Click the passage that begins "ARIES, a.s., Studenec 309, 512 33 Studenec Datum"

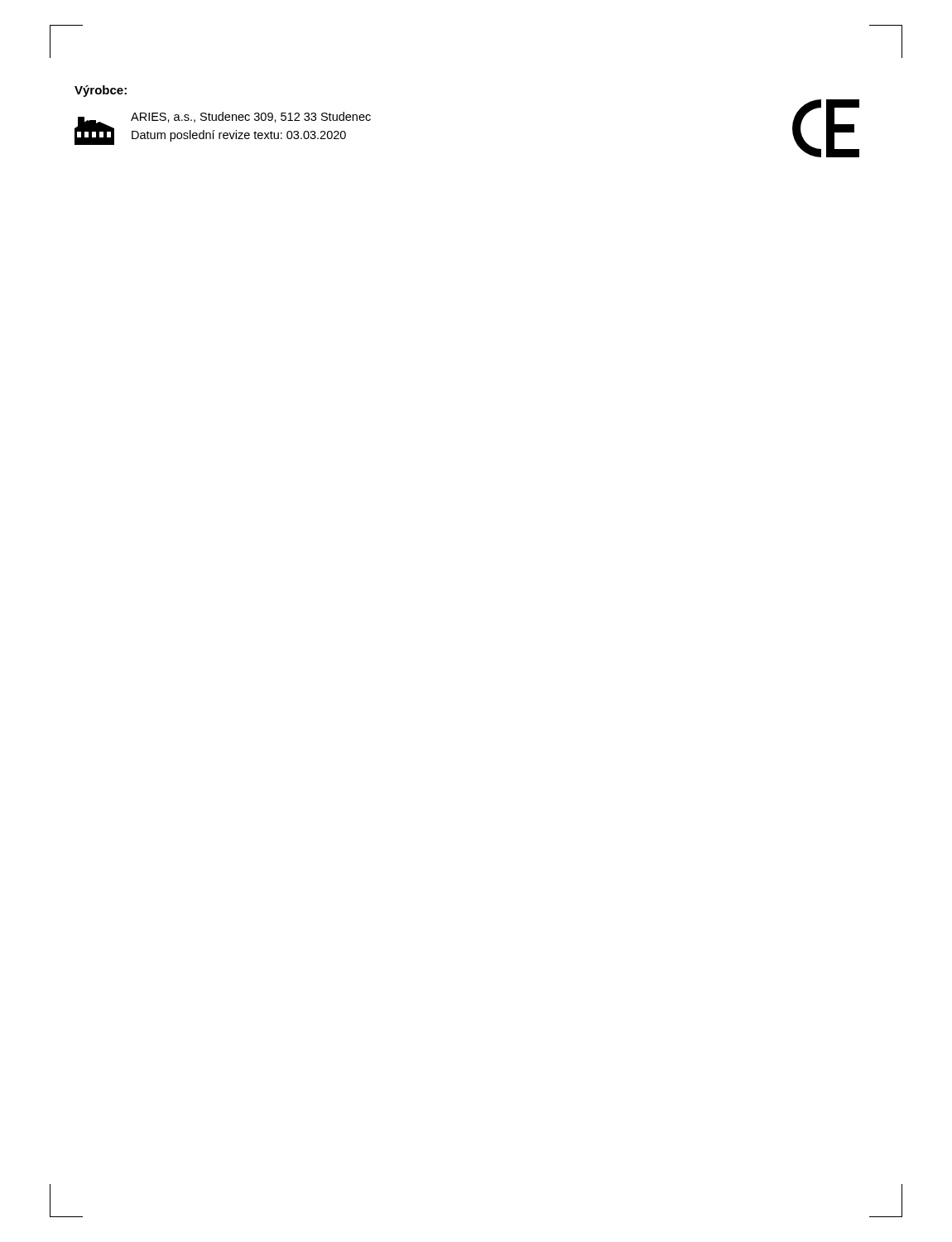click(x=251, y=126)
